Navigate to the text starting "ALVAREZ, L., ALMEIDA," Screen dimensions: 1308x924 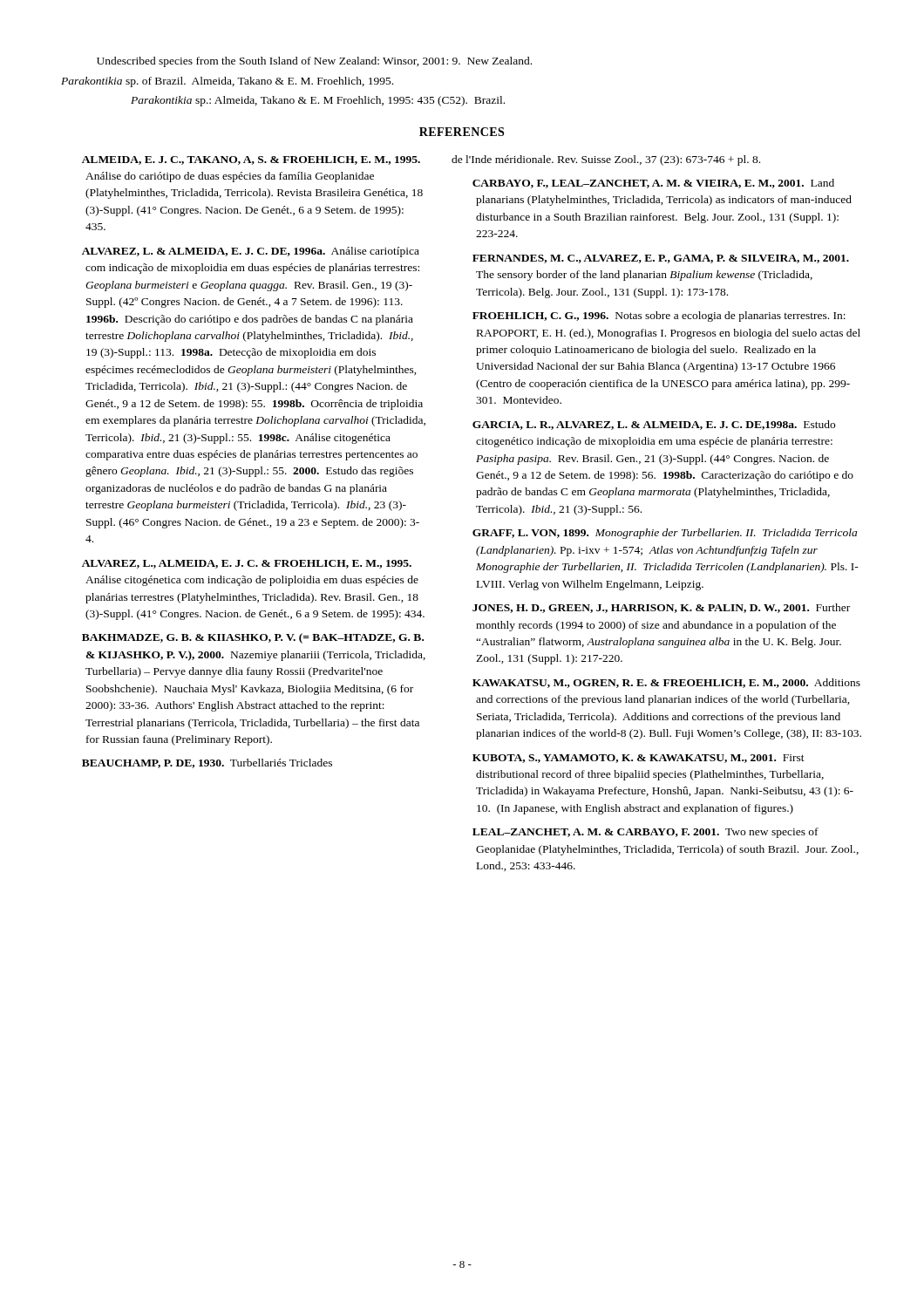point(243,588)
